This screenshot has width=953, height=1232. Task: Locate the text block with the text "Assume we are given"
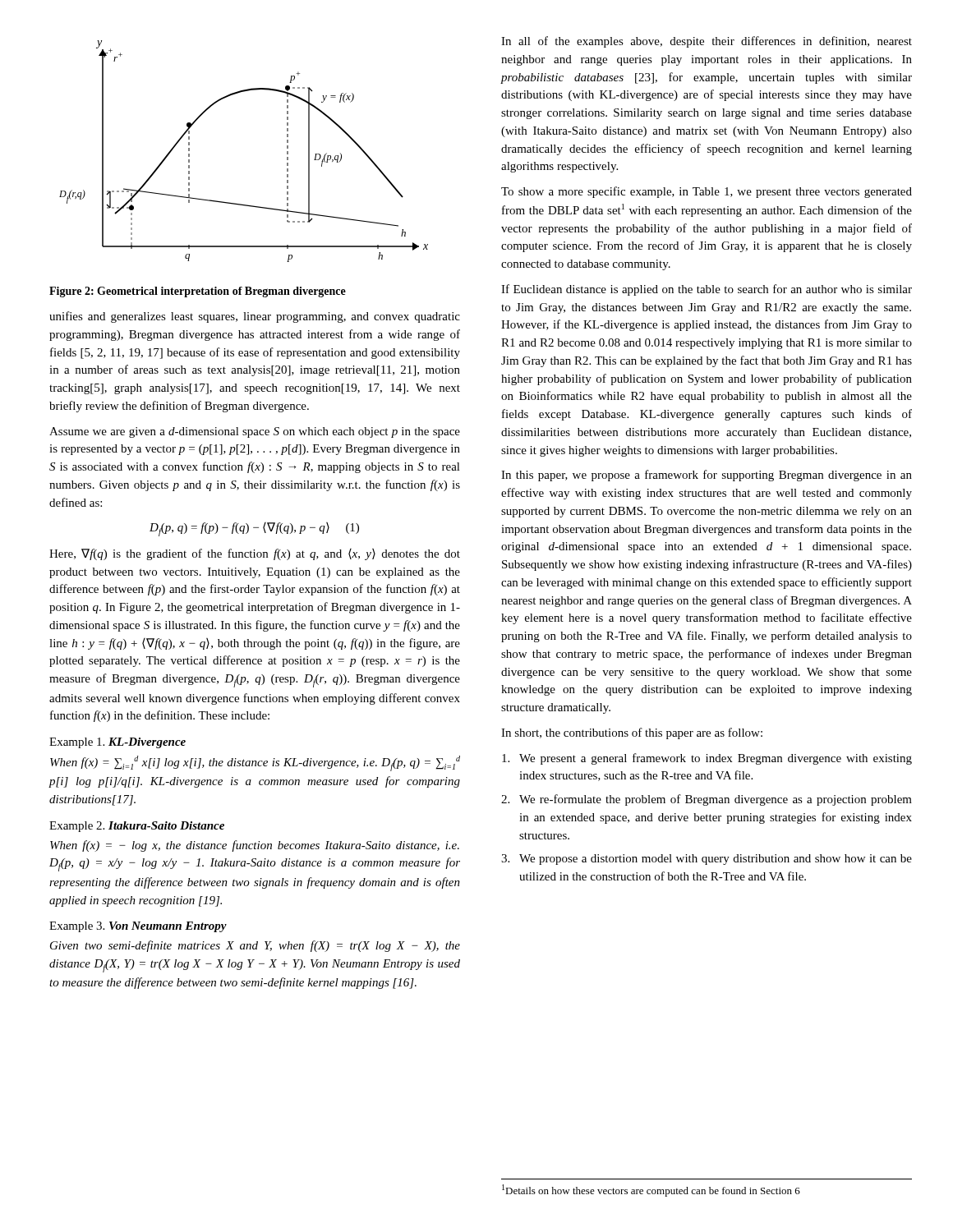255,467
